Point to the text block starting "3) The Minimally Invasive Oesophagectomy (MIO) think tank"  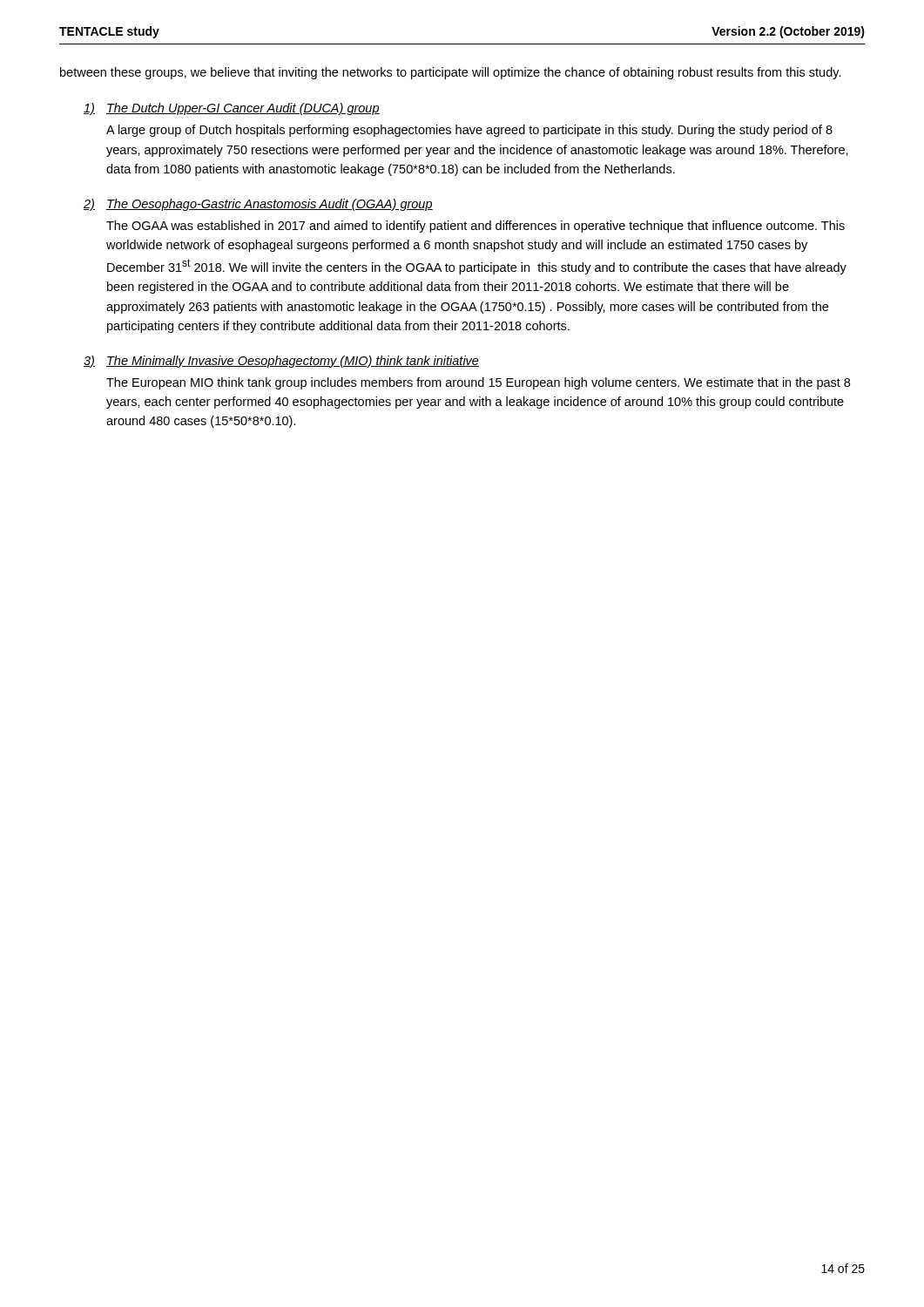point(474,392)
